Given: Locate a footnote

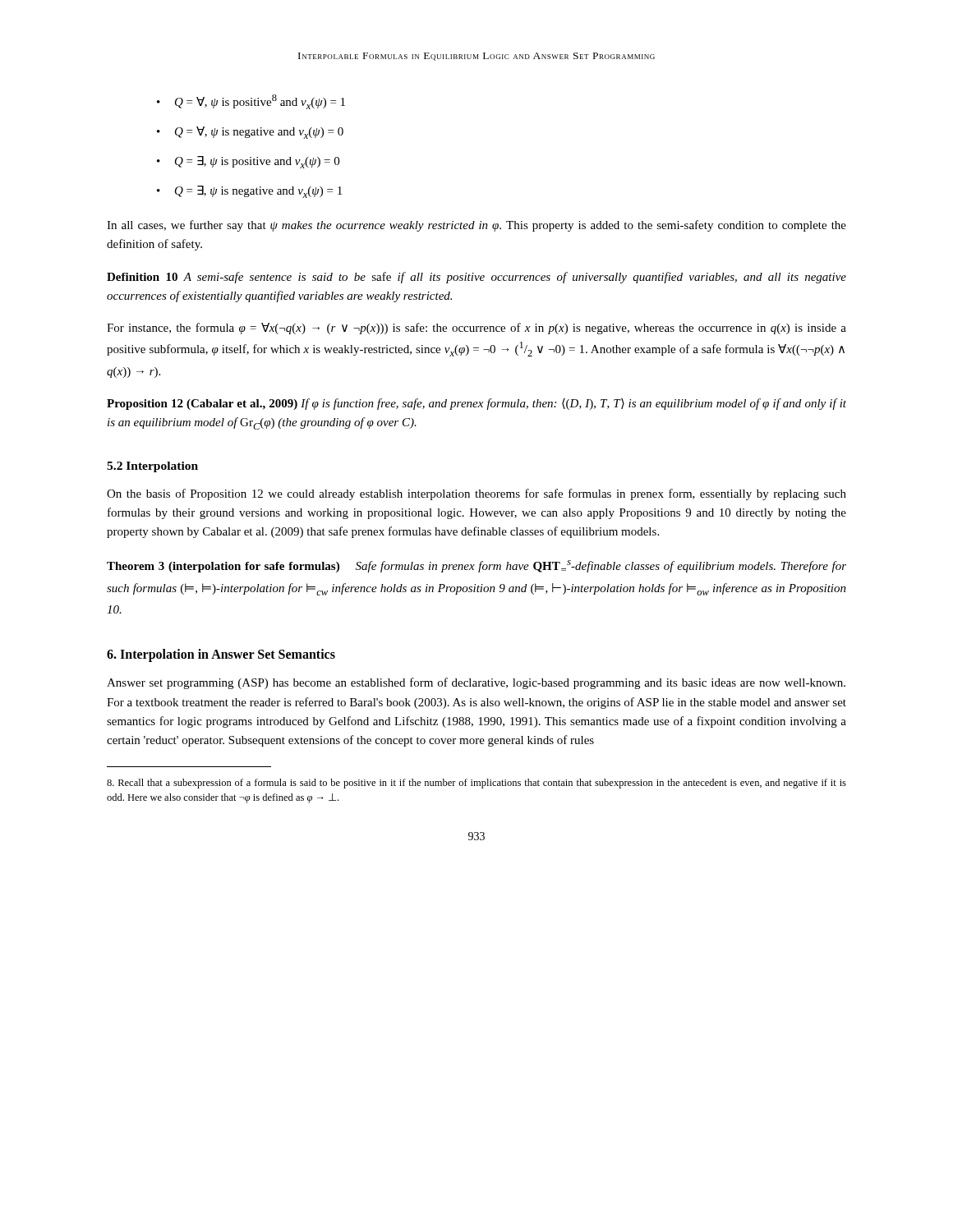Looking at the screenshot, I should (476, 790).
